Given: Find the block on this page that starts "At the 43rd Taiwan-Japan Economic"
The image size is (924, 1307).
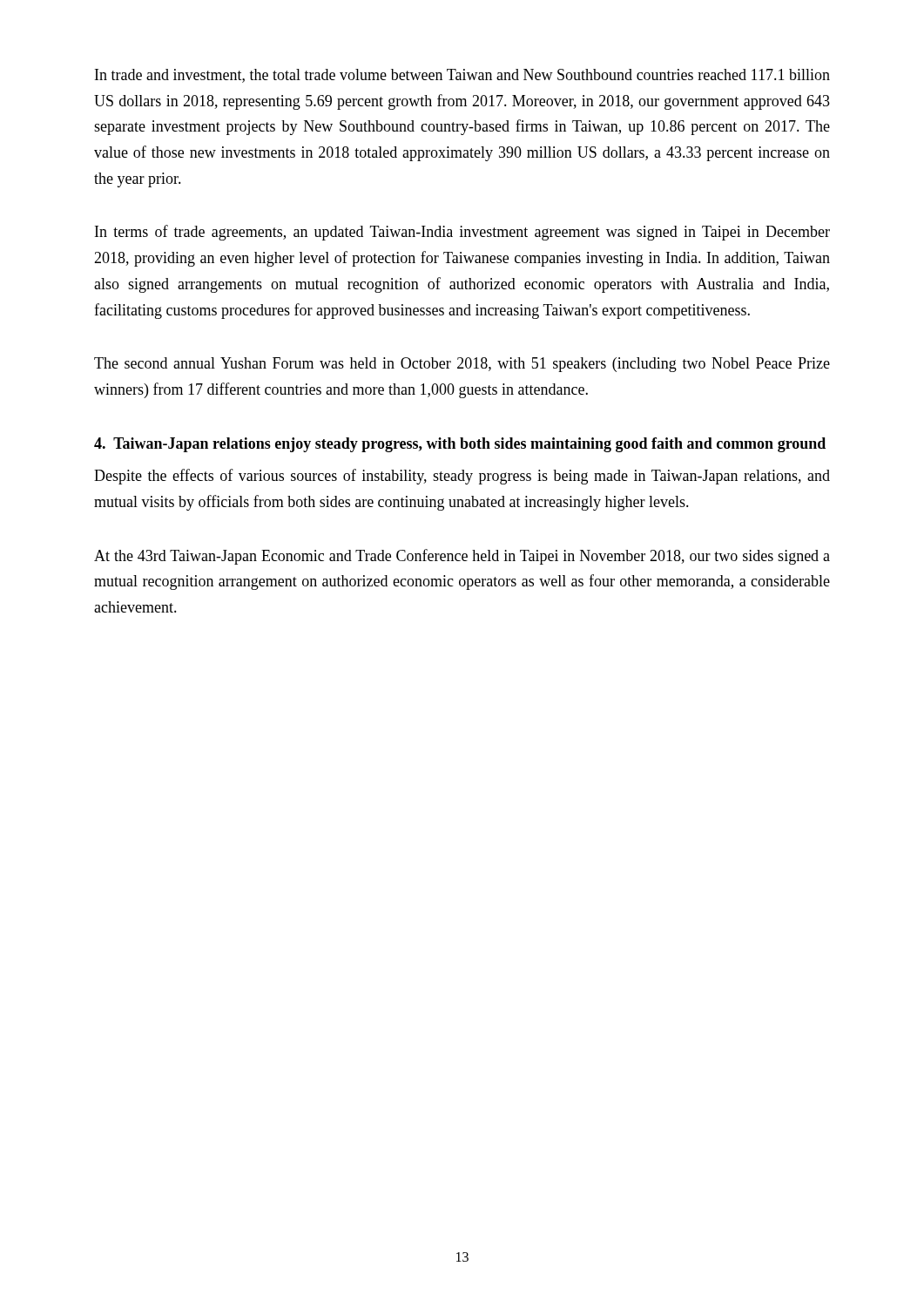Looking at the screenshot, I should coord(462,581).
